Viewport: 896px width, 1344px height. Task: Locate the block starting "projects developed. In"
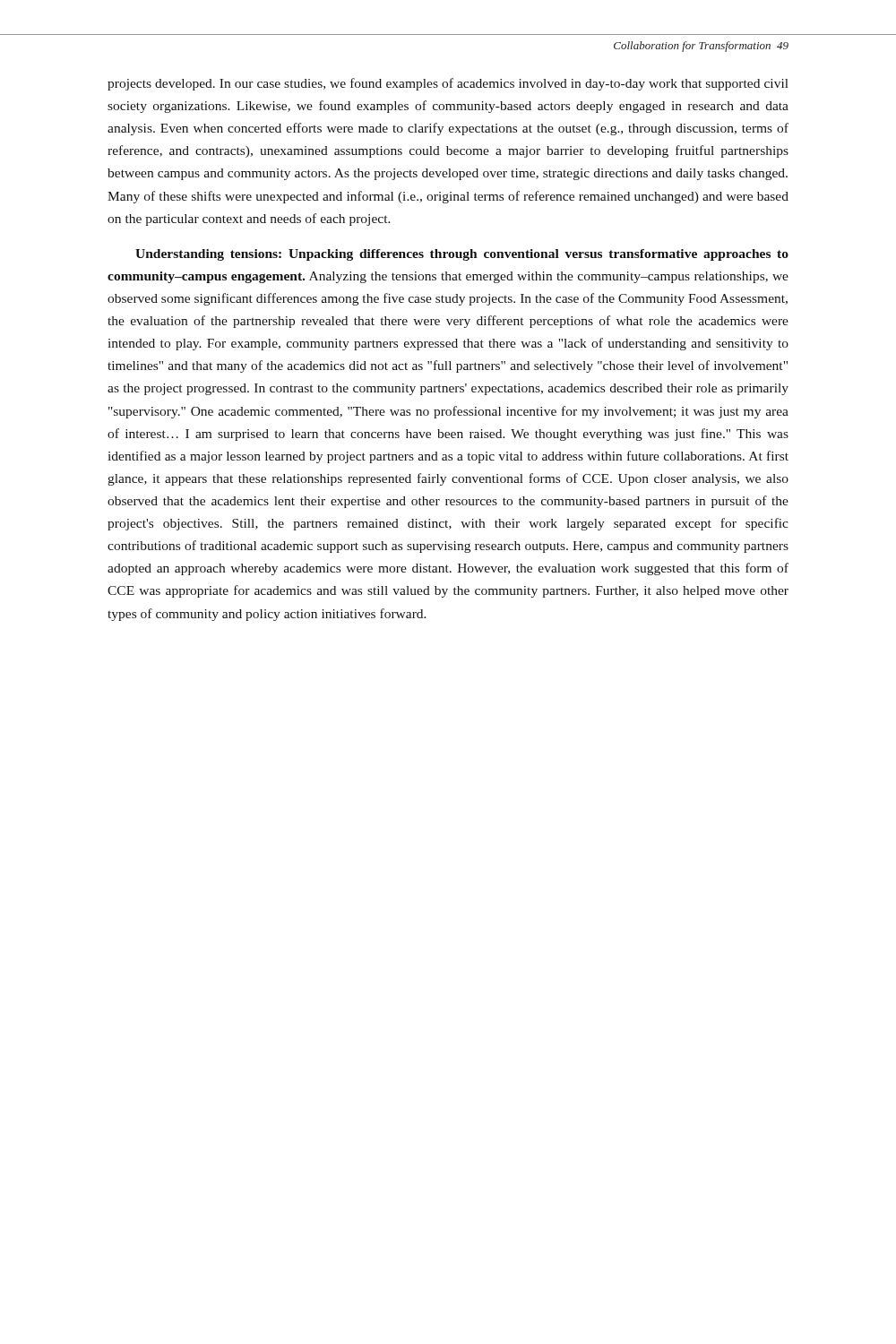(448, 150)
